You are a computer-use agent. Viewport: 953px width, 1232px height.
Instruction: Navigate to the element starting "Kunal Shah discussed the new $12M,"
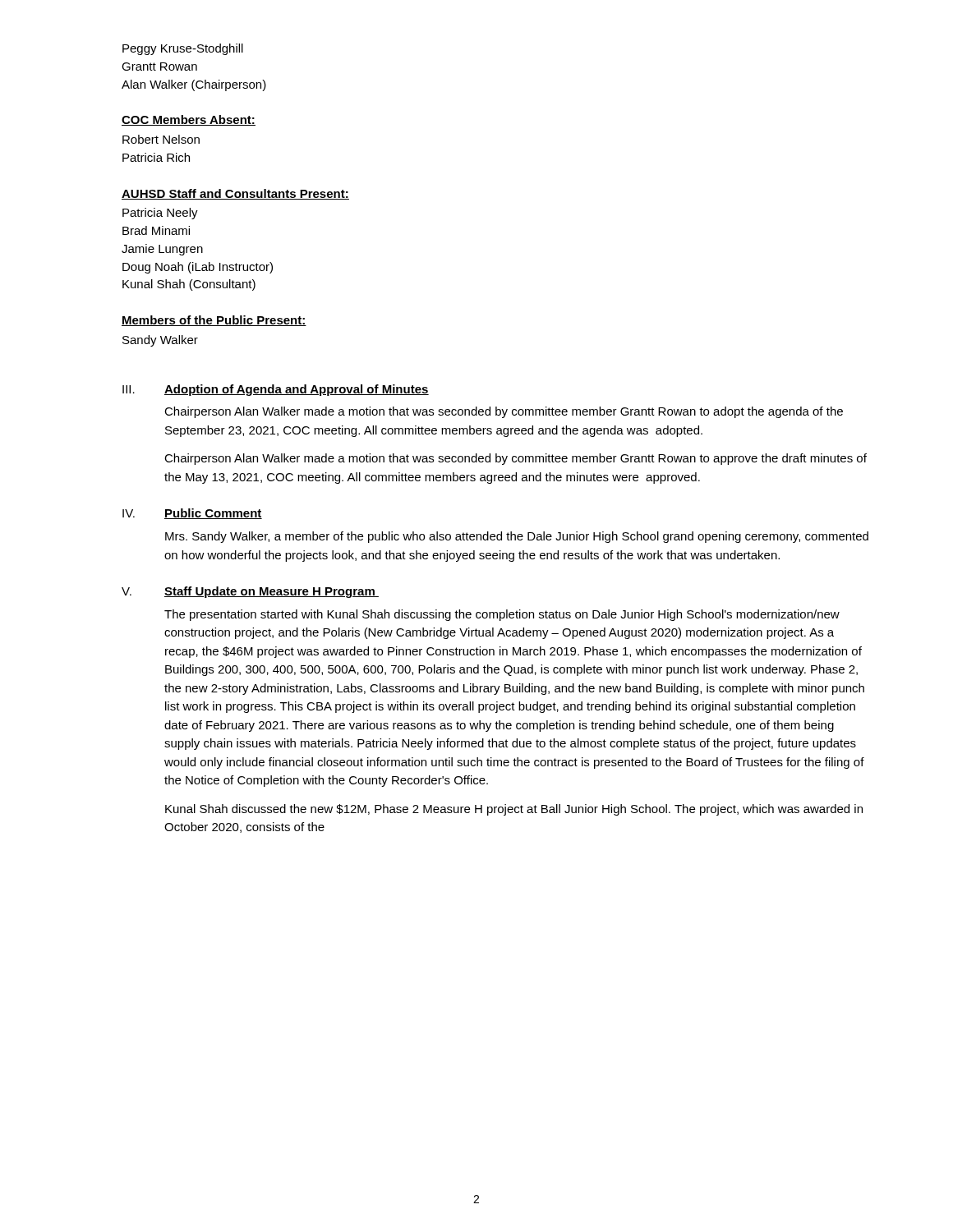(514, 818)
